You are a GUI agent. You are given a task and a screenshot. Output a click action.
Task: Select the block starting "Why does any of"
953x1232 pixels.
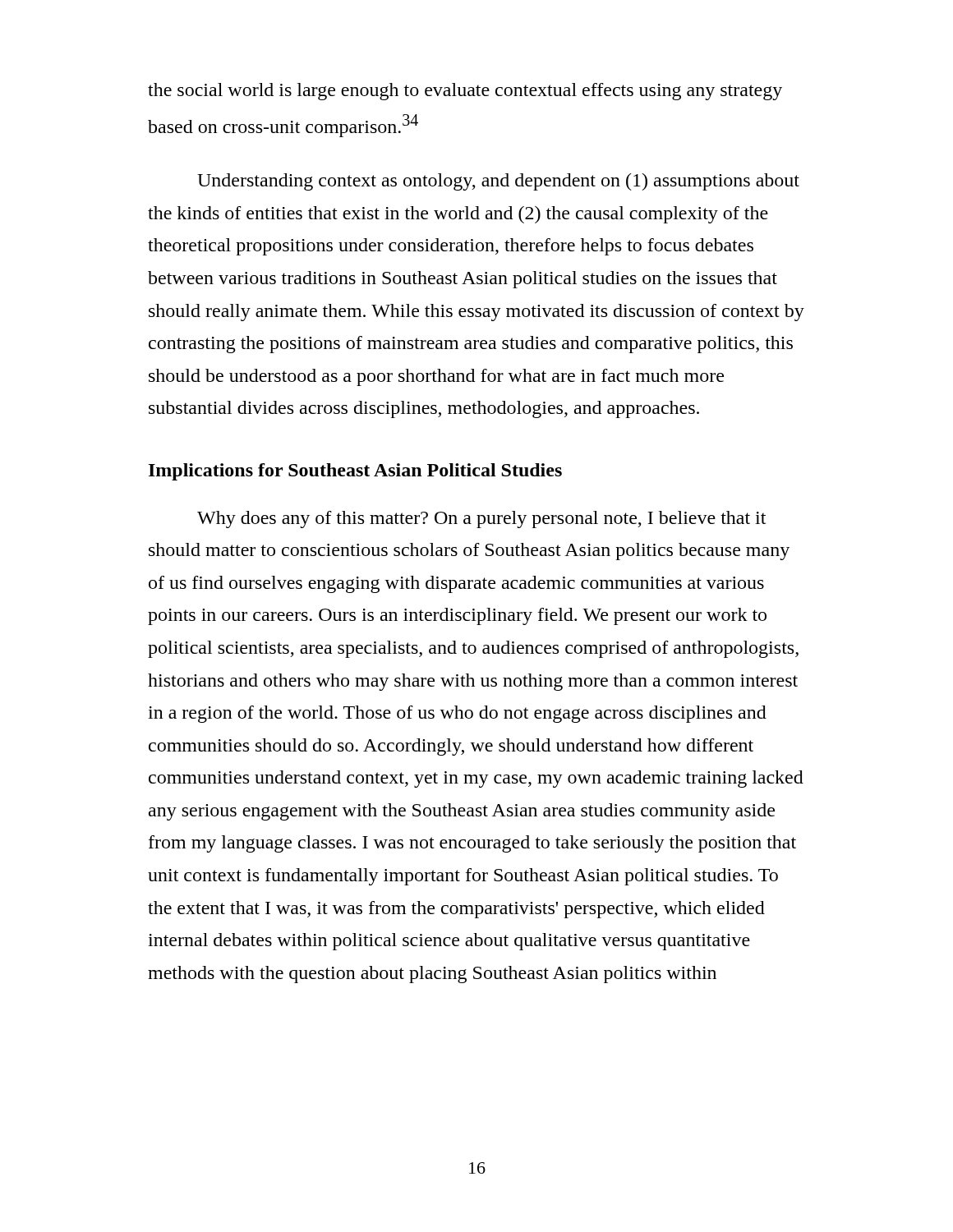click(x=476, y=745)
